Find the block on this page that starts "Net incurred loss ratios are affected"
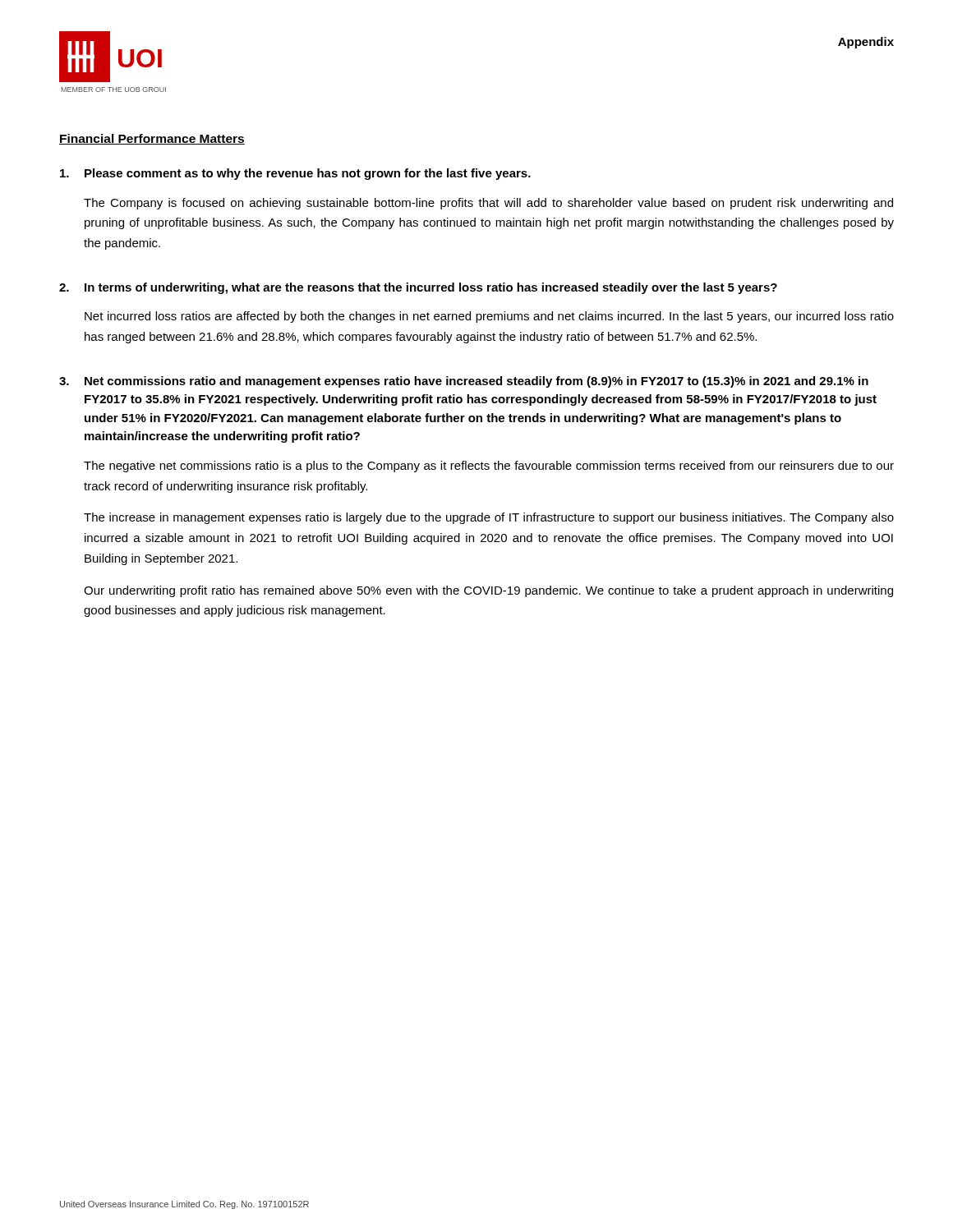 pos(489,326)
